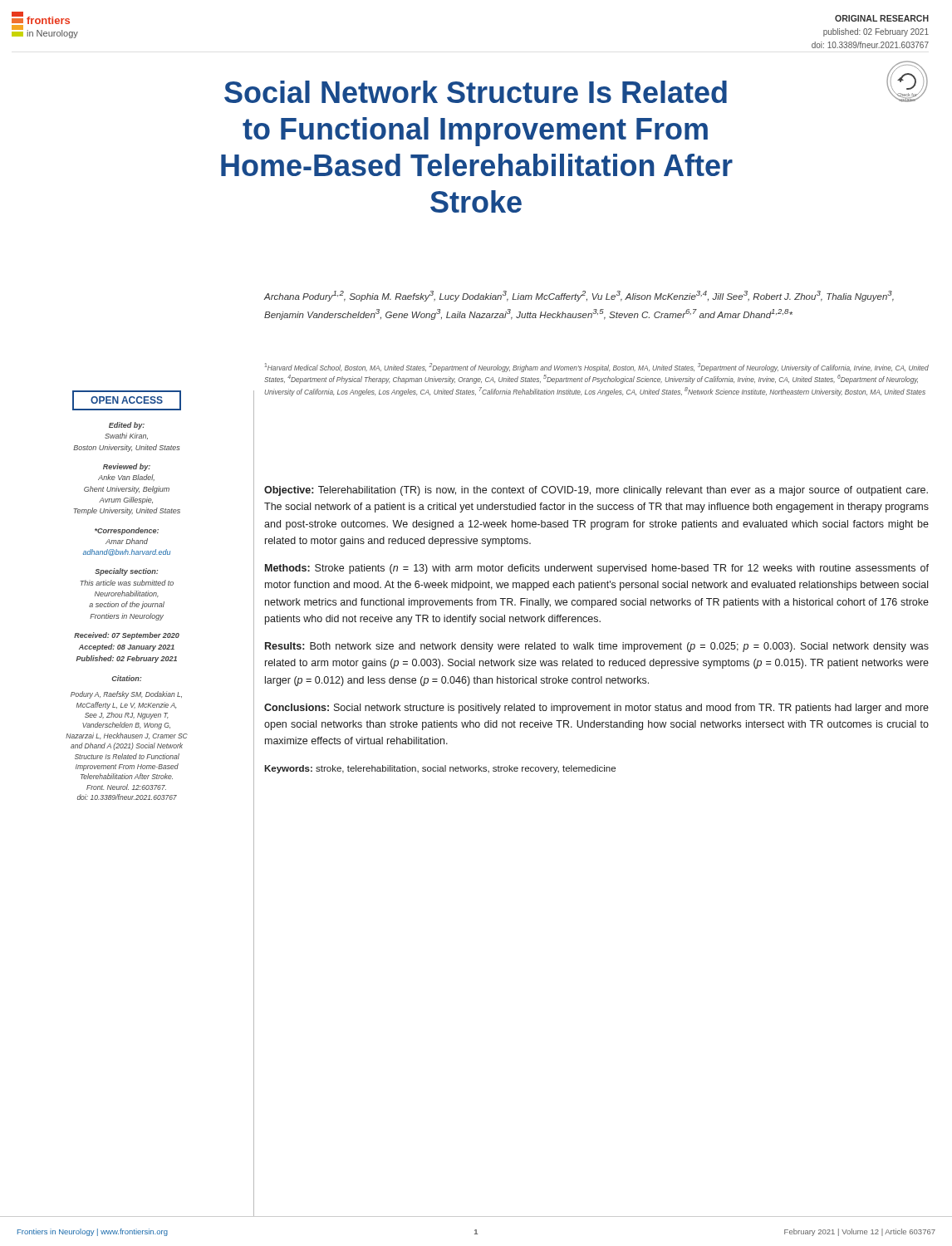
Task: Locate the block starting "Keywords: stroke, telerehabilitation, social networks, stroke recovery,"
Action: [440, 768]
